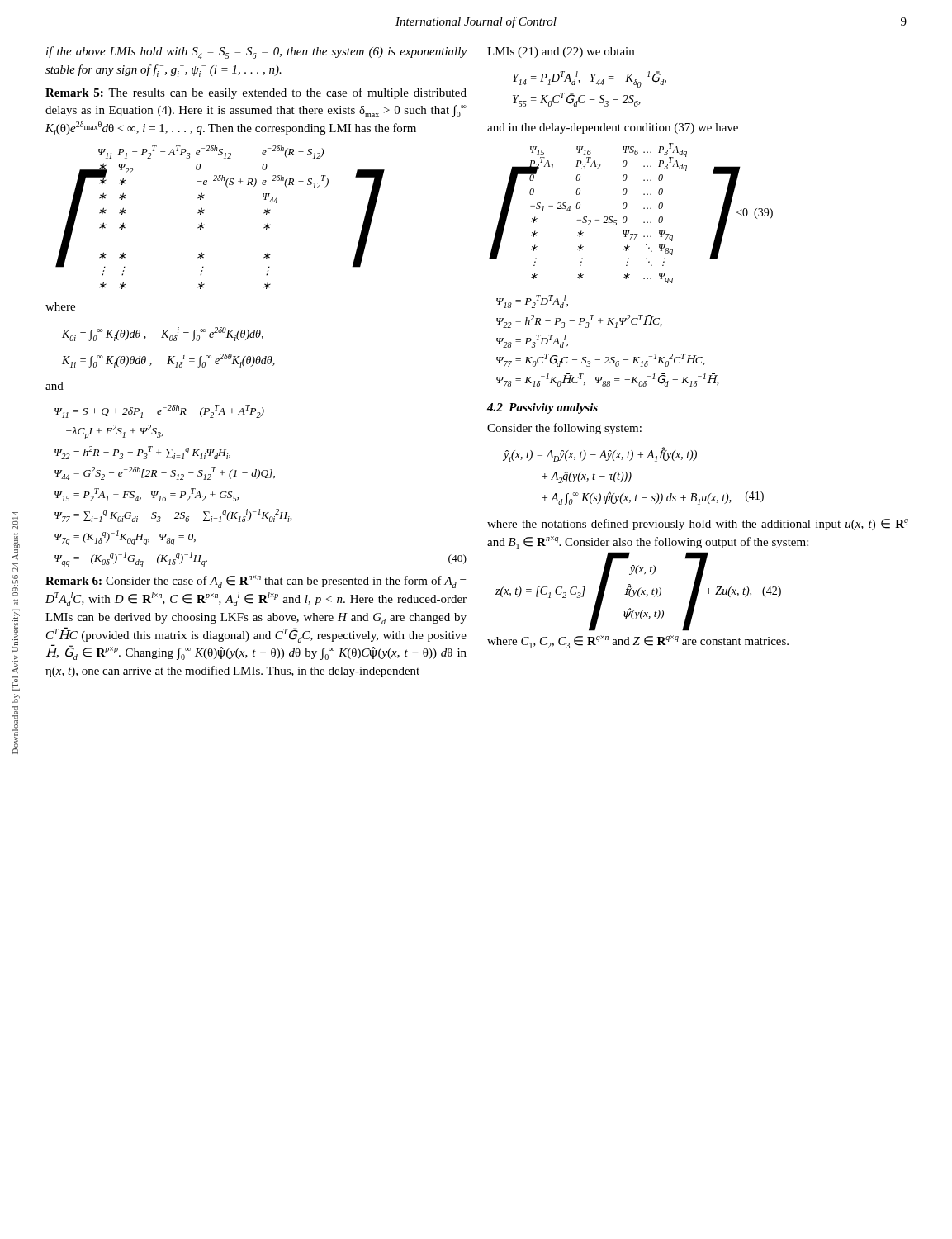Click on the formula that reads "⎡ Ψ15 Ψ16 ΨS6 …"

(698, 213)
